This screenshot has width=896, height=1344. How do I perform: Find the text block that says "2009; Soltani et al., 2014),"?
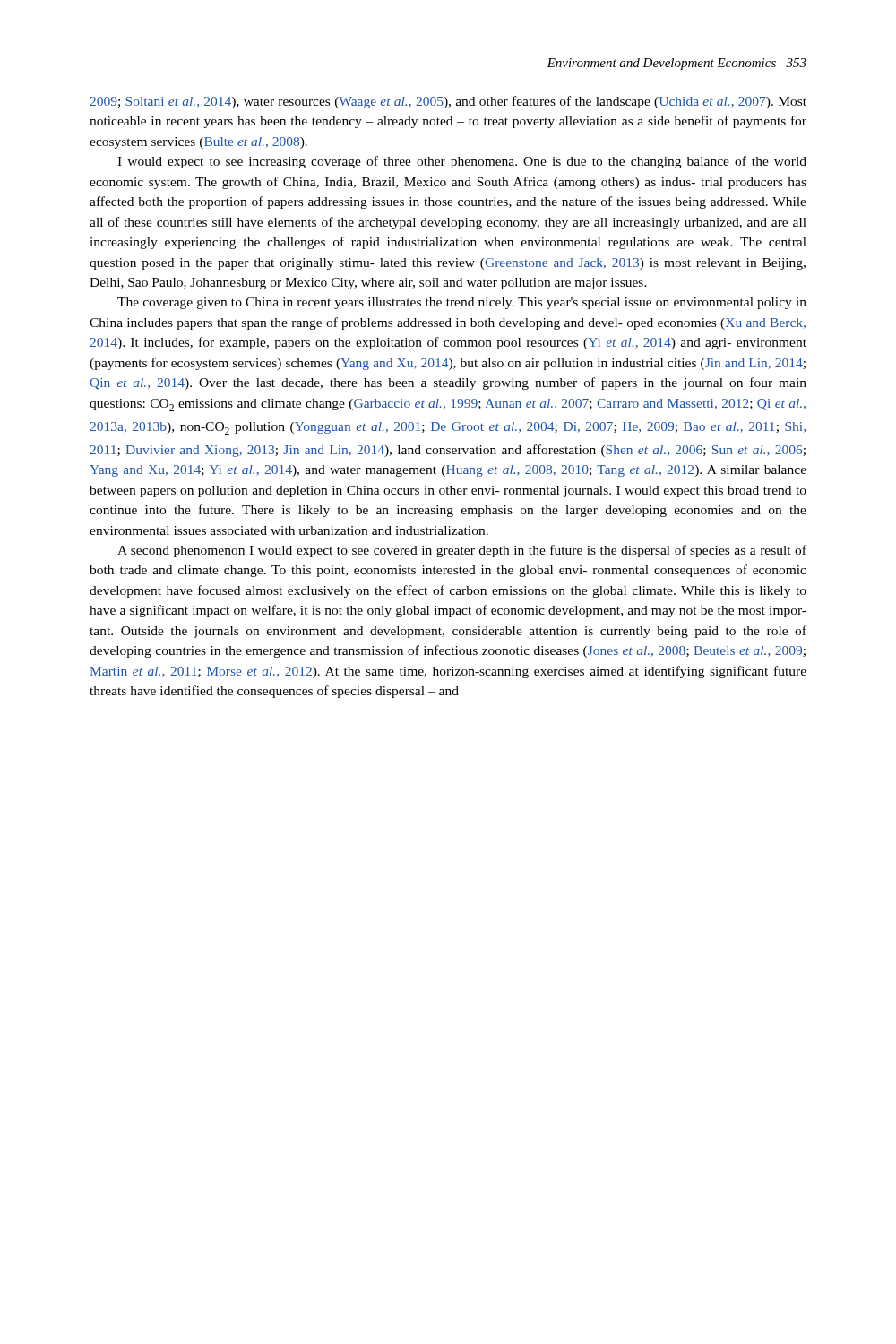coord(448,396)
